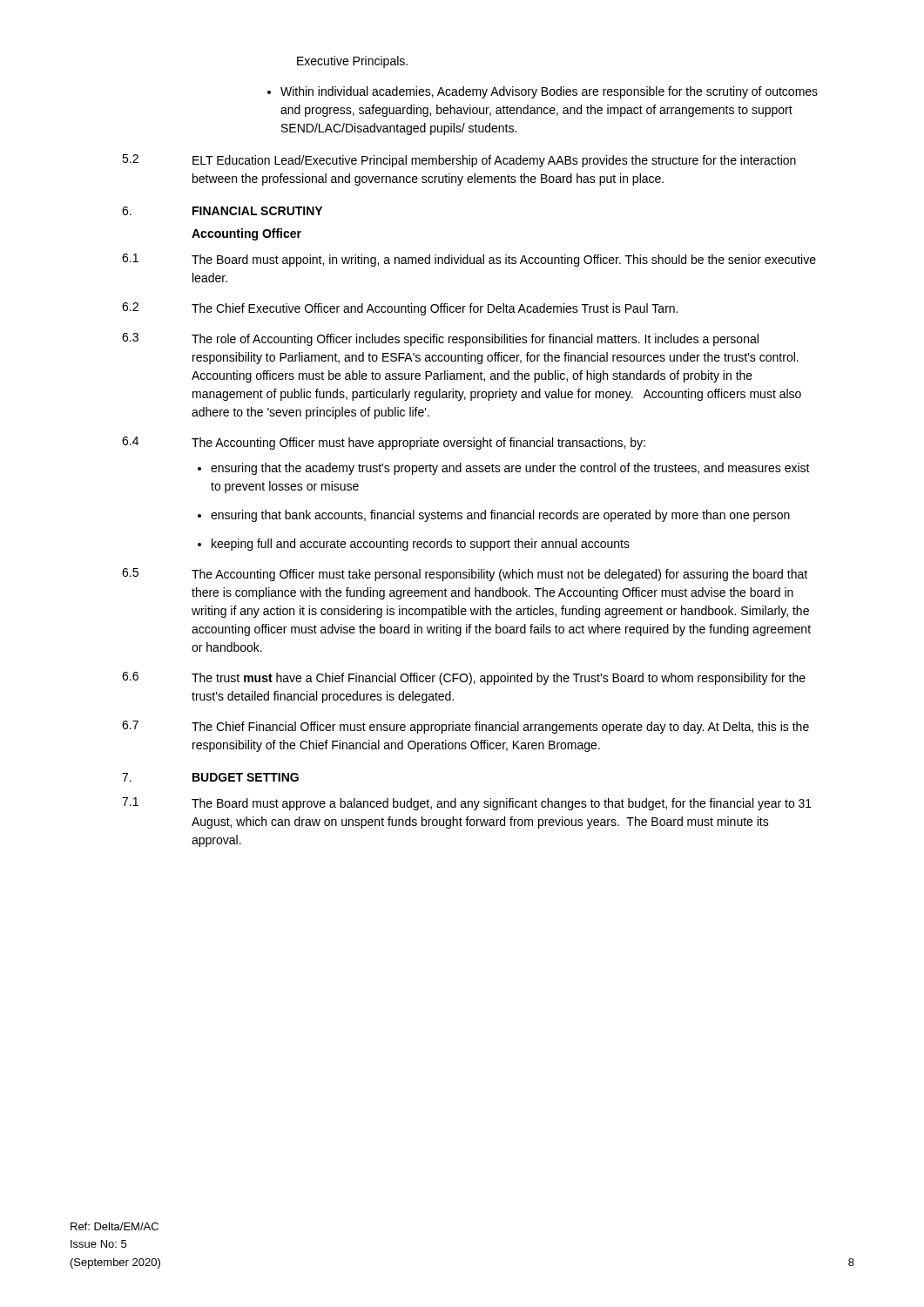Viewport: 924px width, 1307px height.
Task: Locate the element starting "2 The Chief Executive Officer and Accounting"
Action: coord(471,309)
